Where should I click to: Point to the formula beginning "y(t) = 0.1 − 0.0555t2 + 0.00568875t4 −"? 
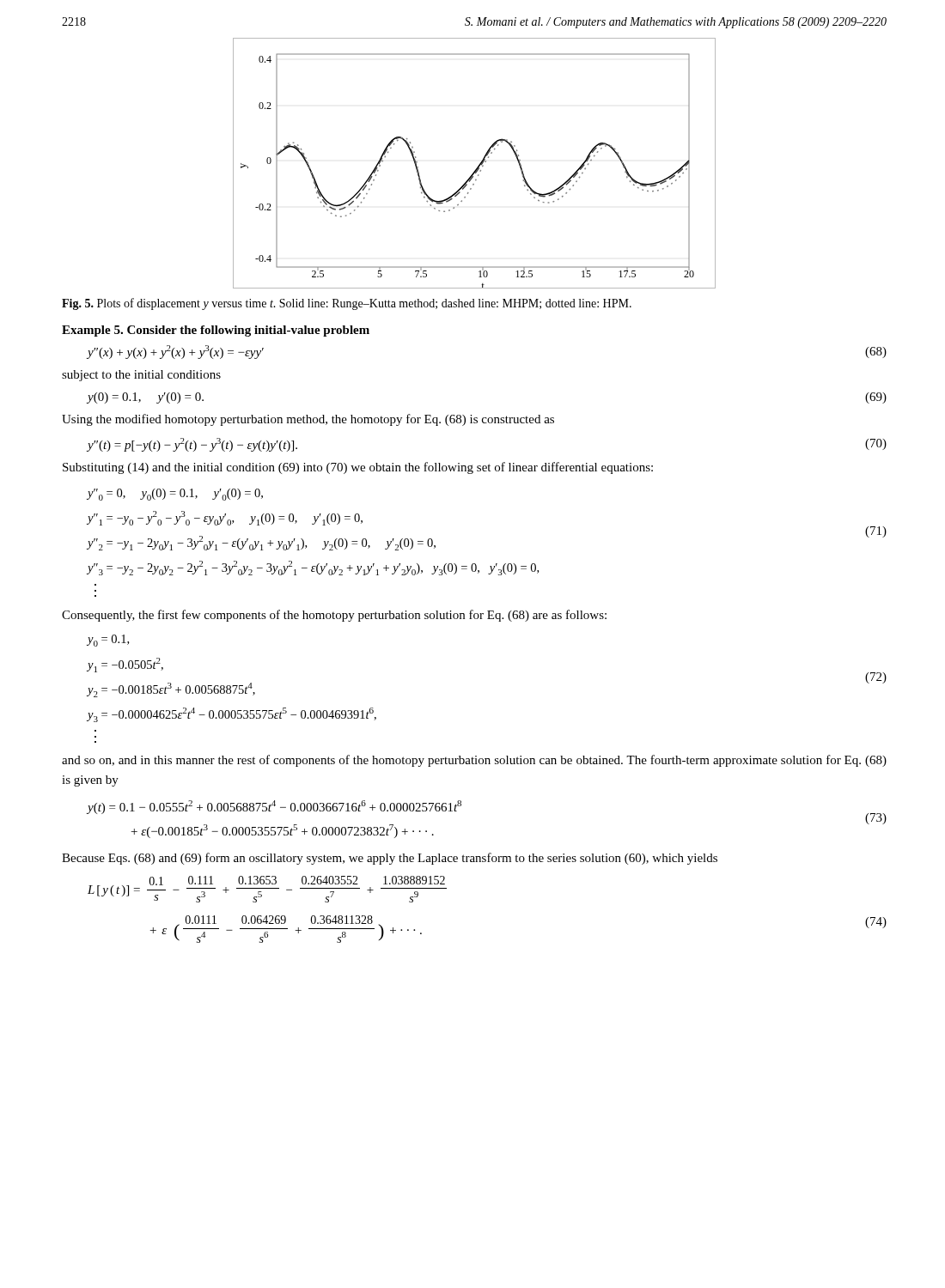pos(282,827)
